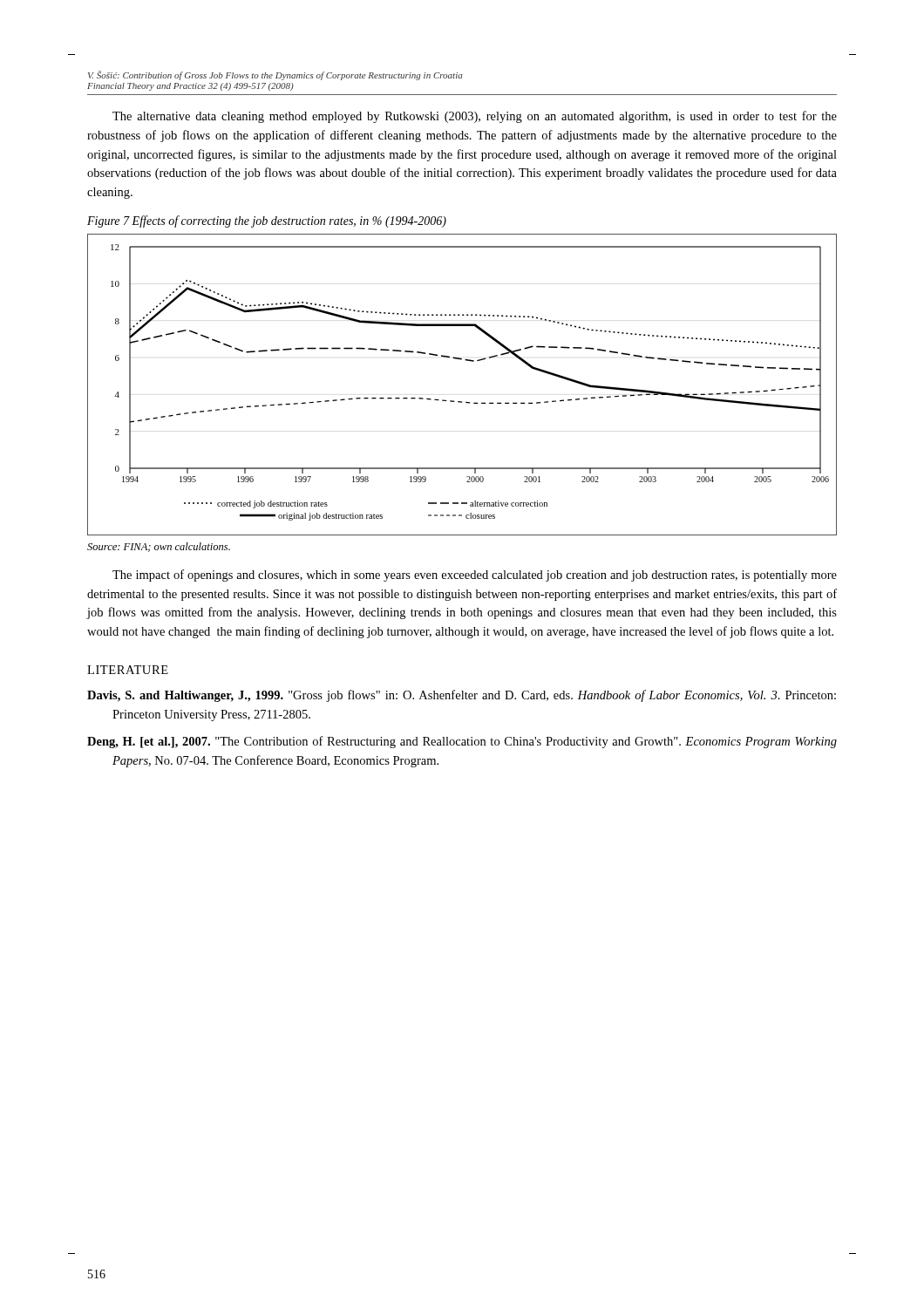Where is the passage that starts "The alternative data cleaning method"?
This screenshot has width=924, height=1308.
click(462, 154)
